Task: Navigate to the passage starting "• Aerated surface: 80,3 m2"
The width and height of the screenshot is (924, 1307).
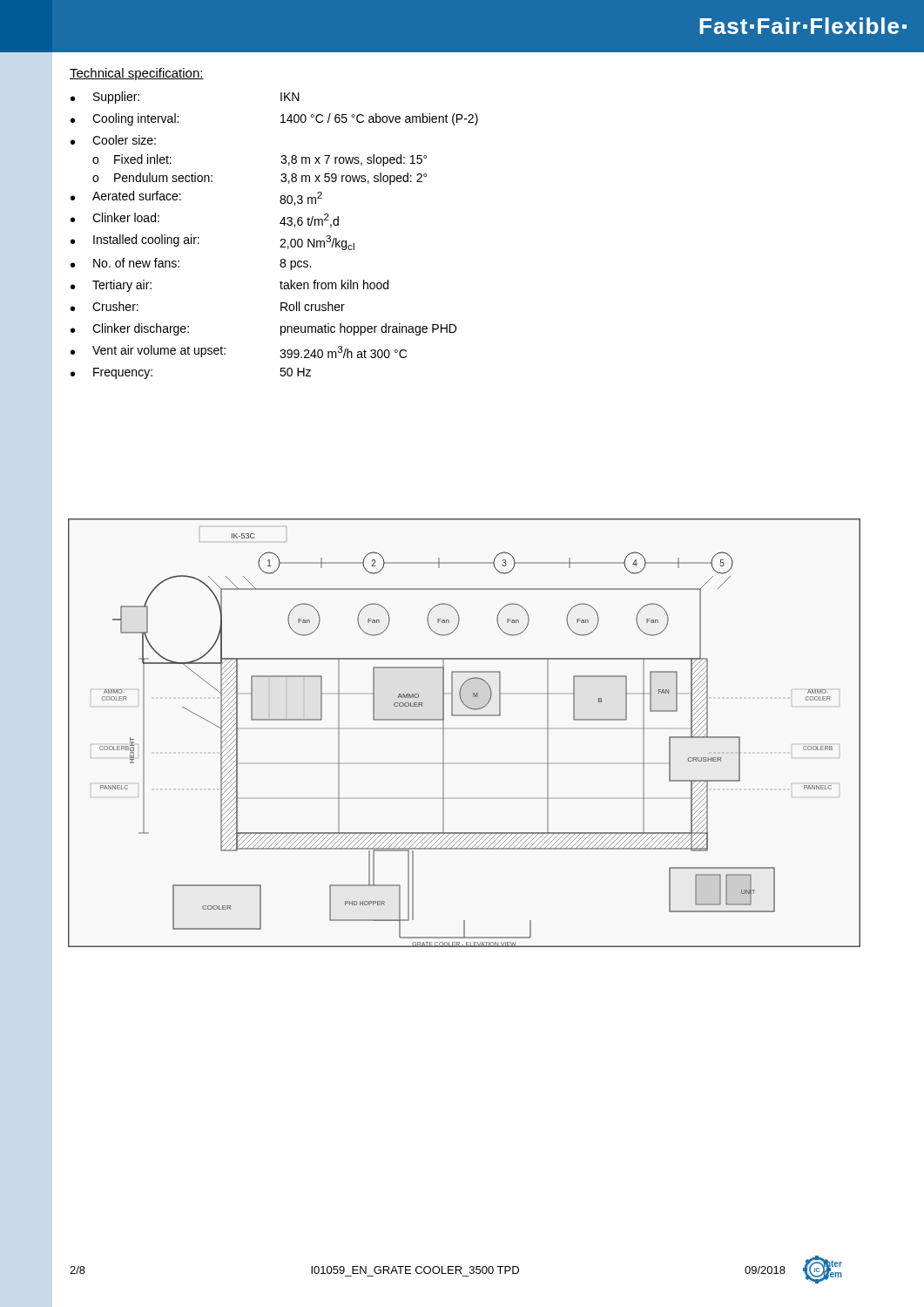Action: (142, 197)
